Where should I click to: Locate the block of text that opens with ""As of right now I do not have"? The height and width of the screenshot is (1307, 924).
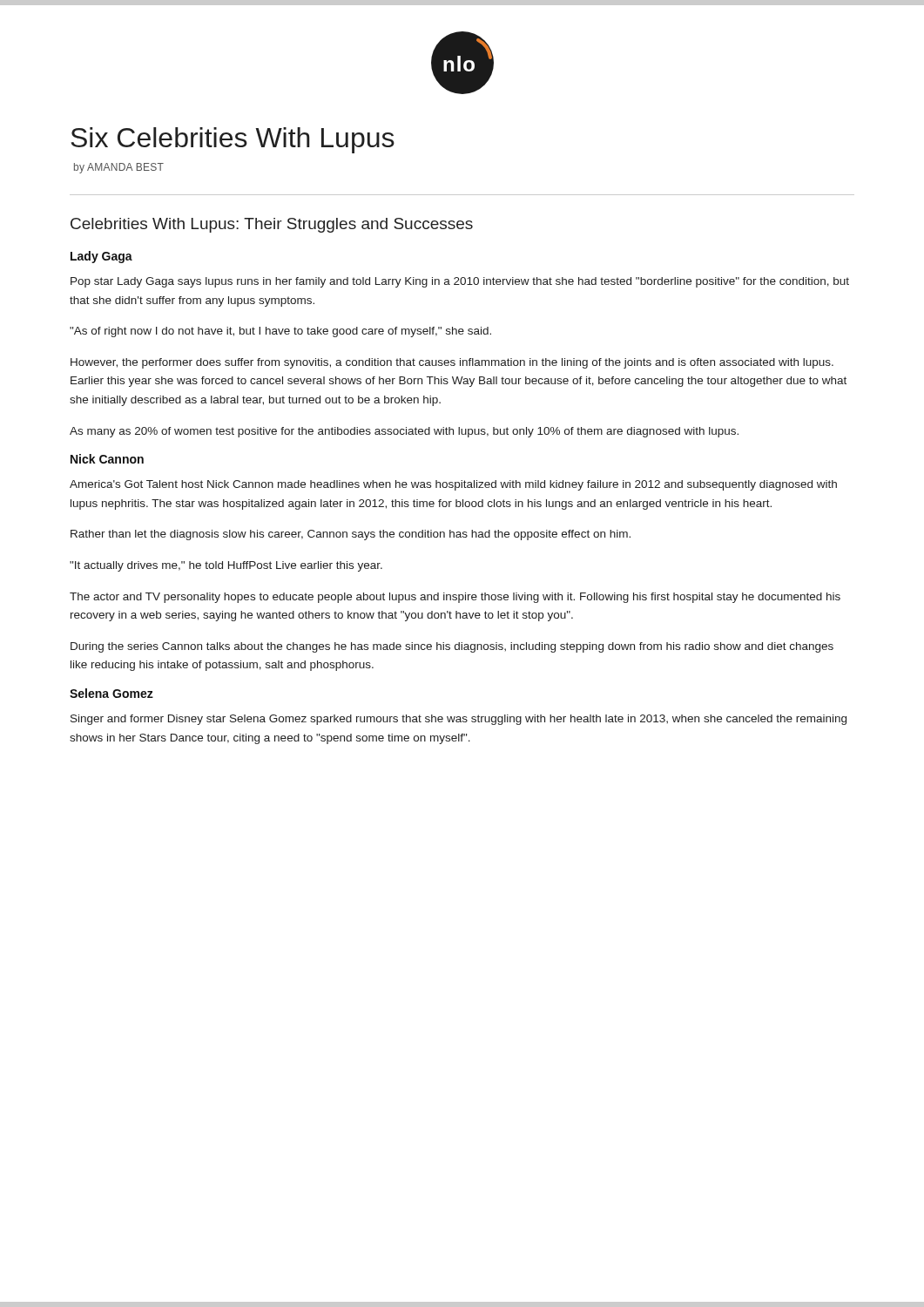pos(281,331)
